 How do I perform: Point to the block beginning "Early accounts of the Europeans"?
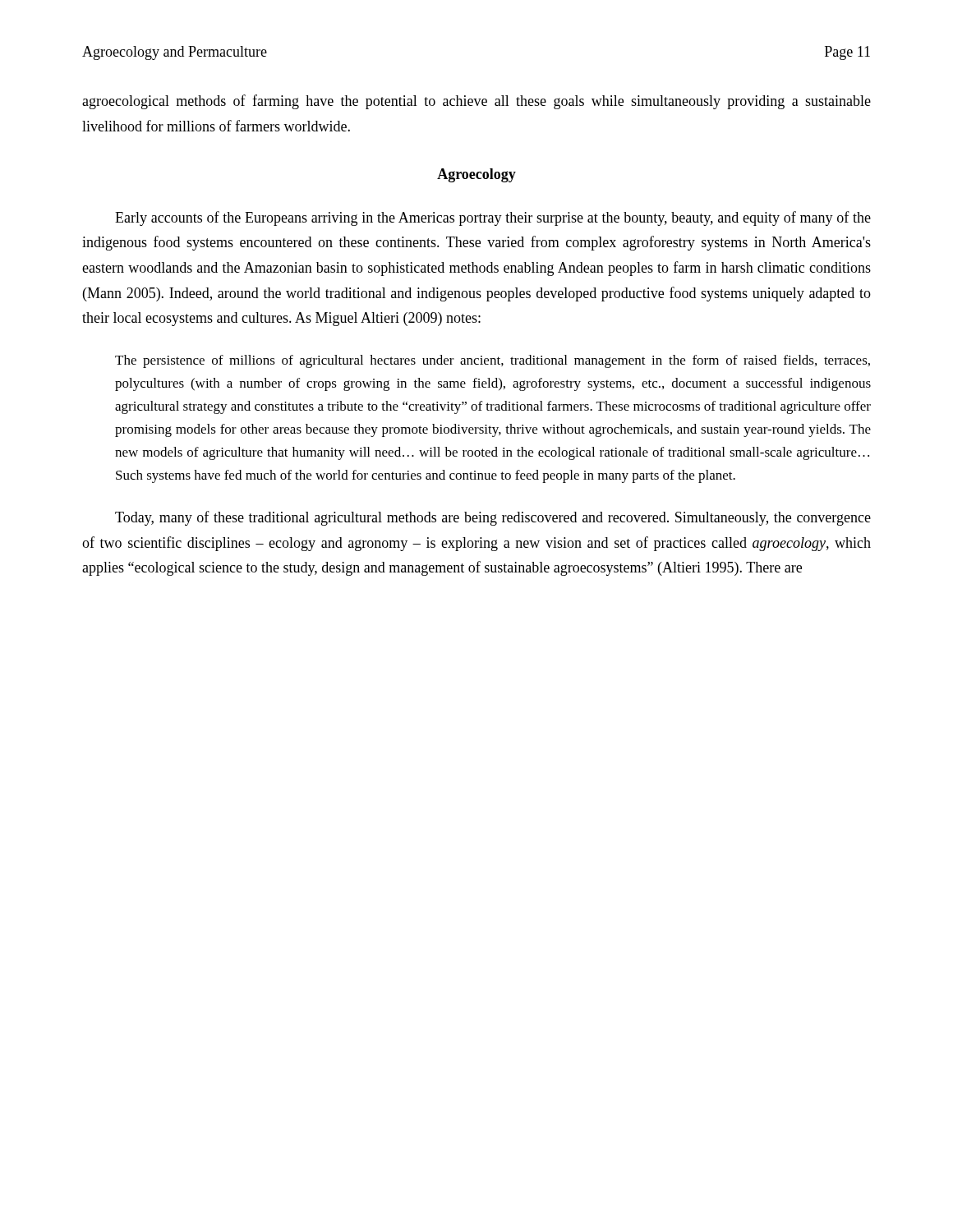click(476, 268)
